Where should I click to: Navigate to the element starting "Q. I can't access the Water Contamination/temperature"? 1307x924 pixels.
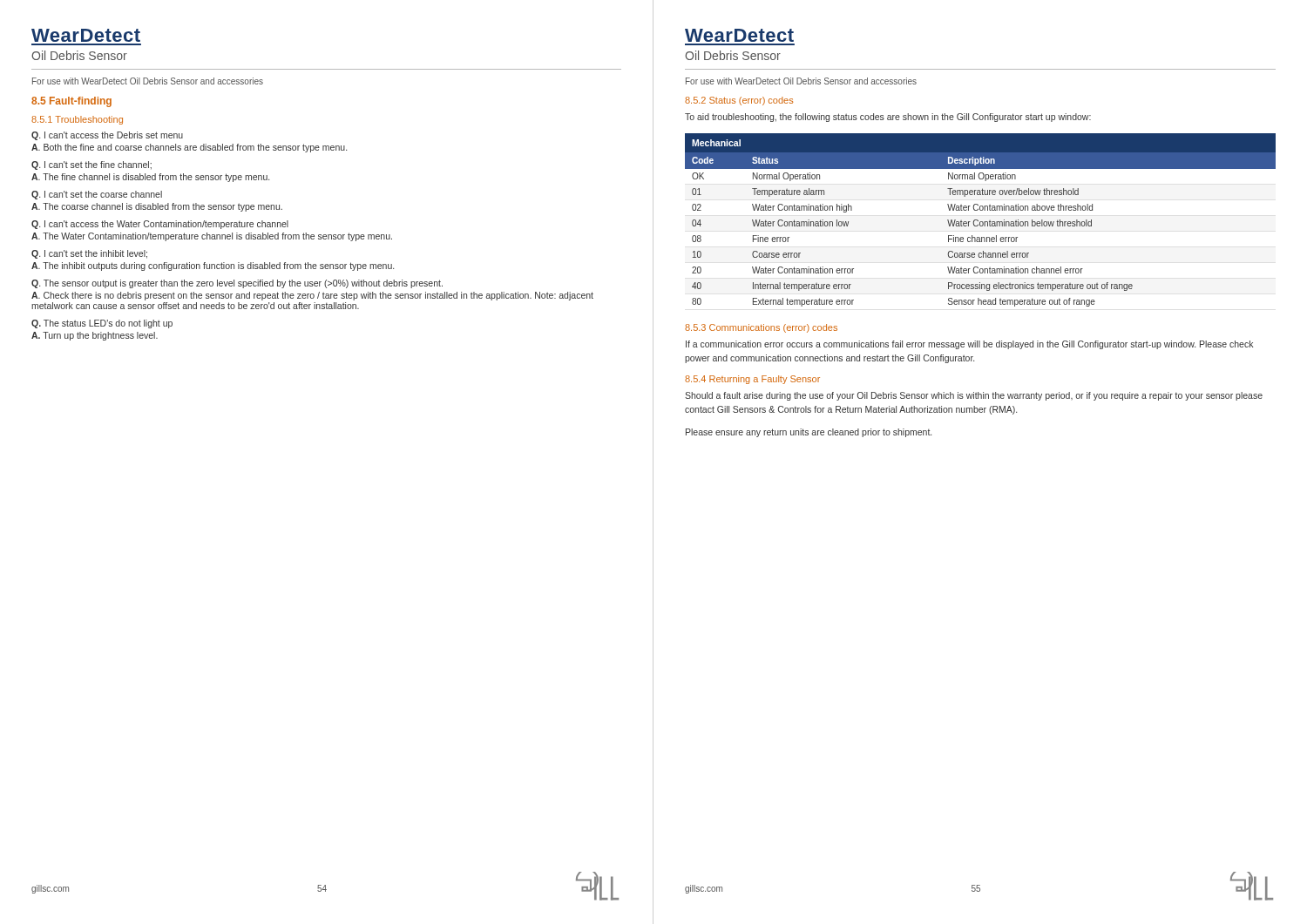160,224
